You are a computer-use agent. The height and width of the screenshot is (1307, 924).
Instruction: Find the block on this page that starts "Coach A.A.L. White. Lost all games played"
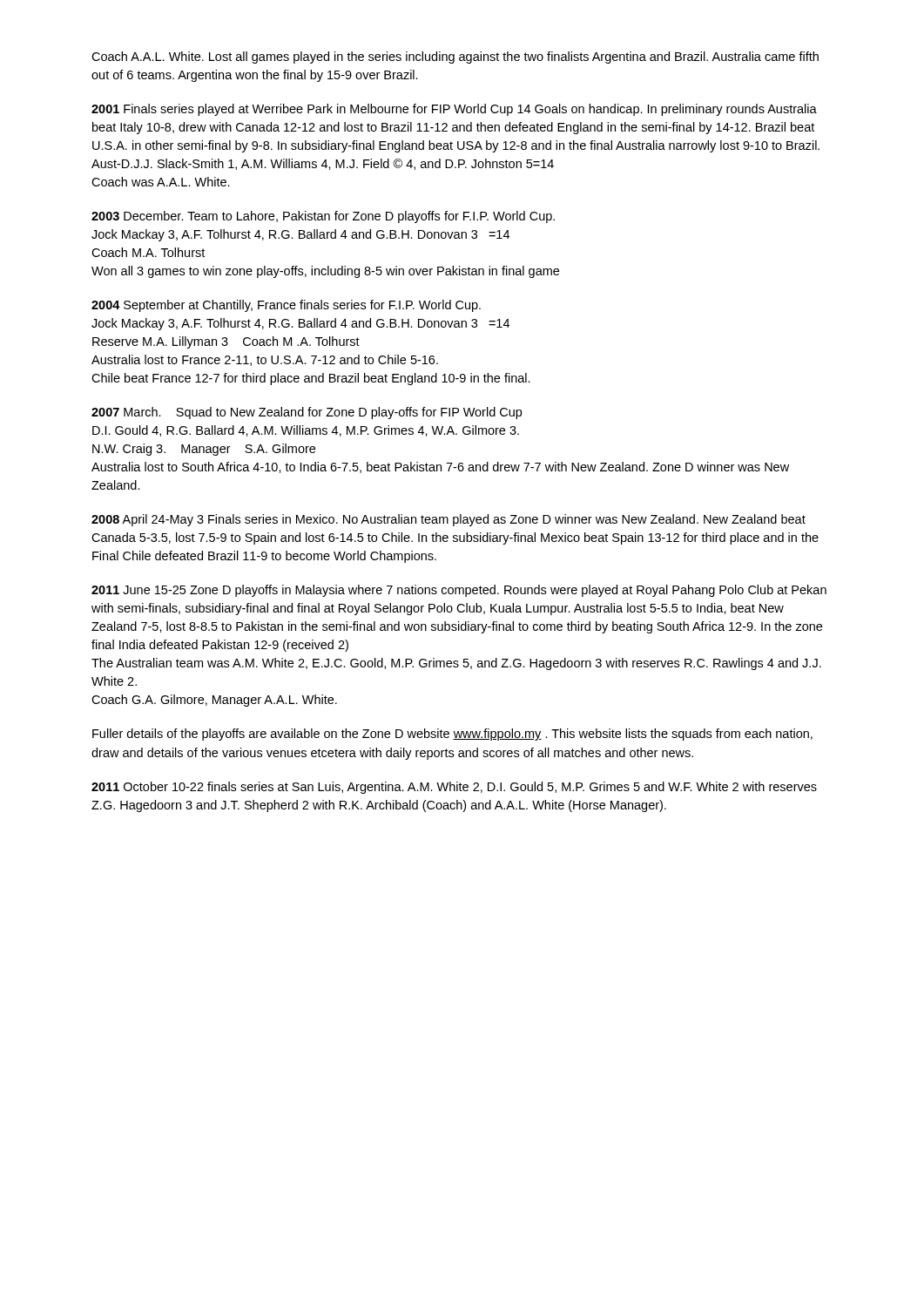pyautogui.click(x=455, y=66)
